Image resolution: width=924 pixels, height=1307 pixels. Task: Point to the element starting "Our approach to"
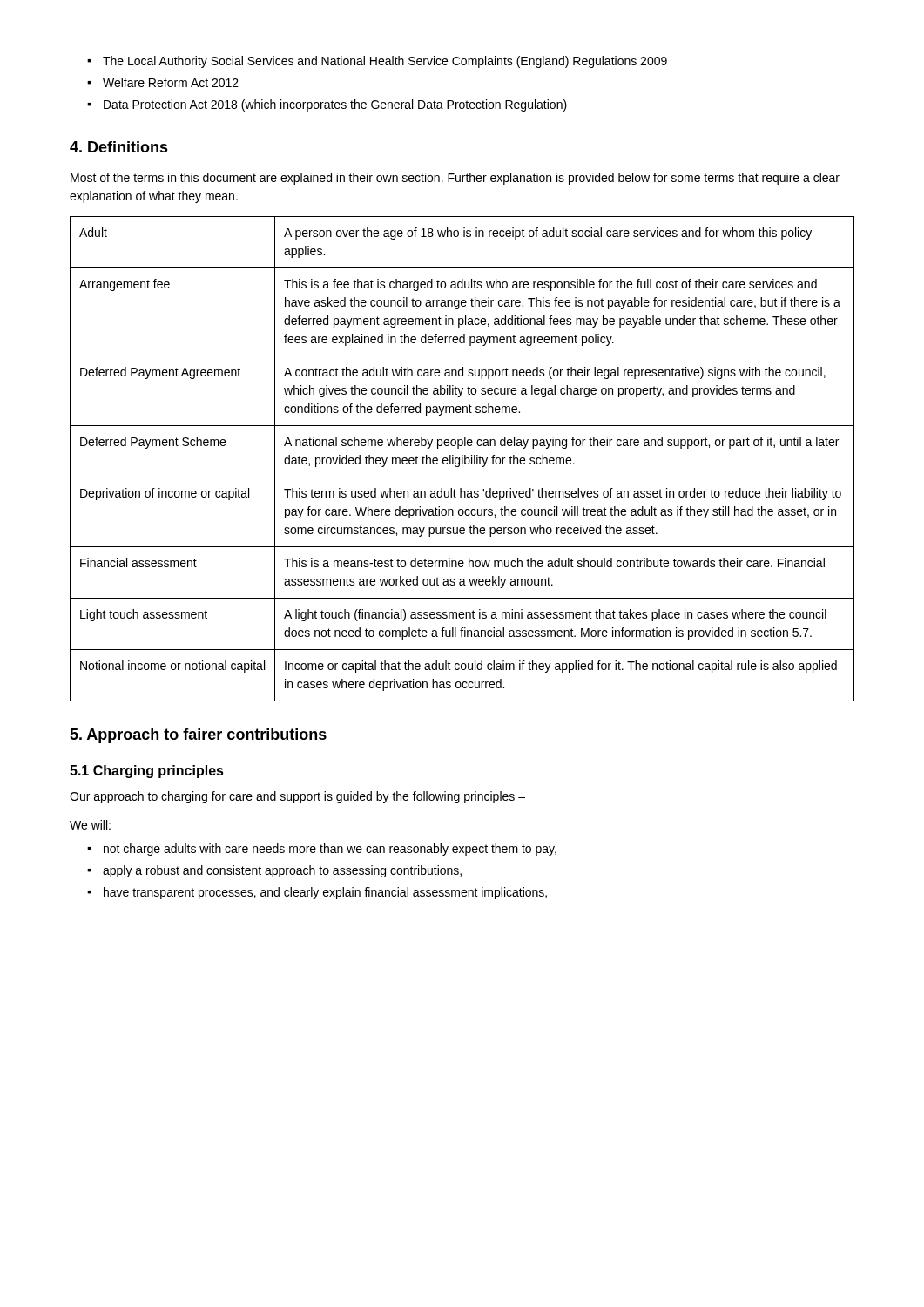point(297,796)
